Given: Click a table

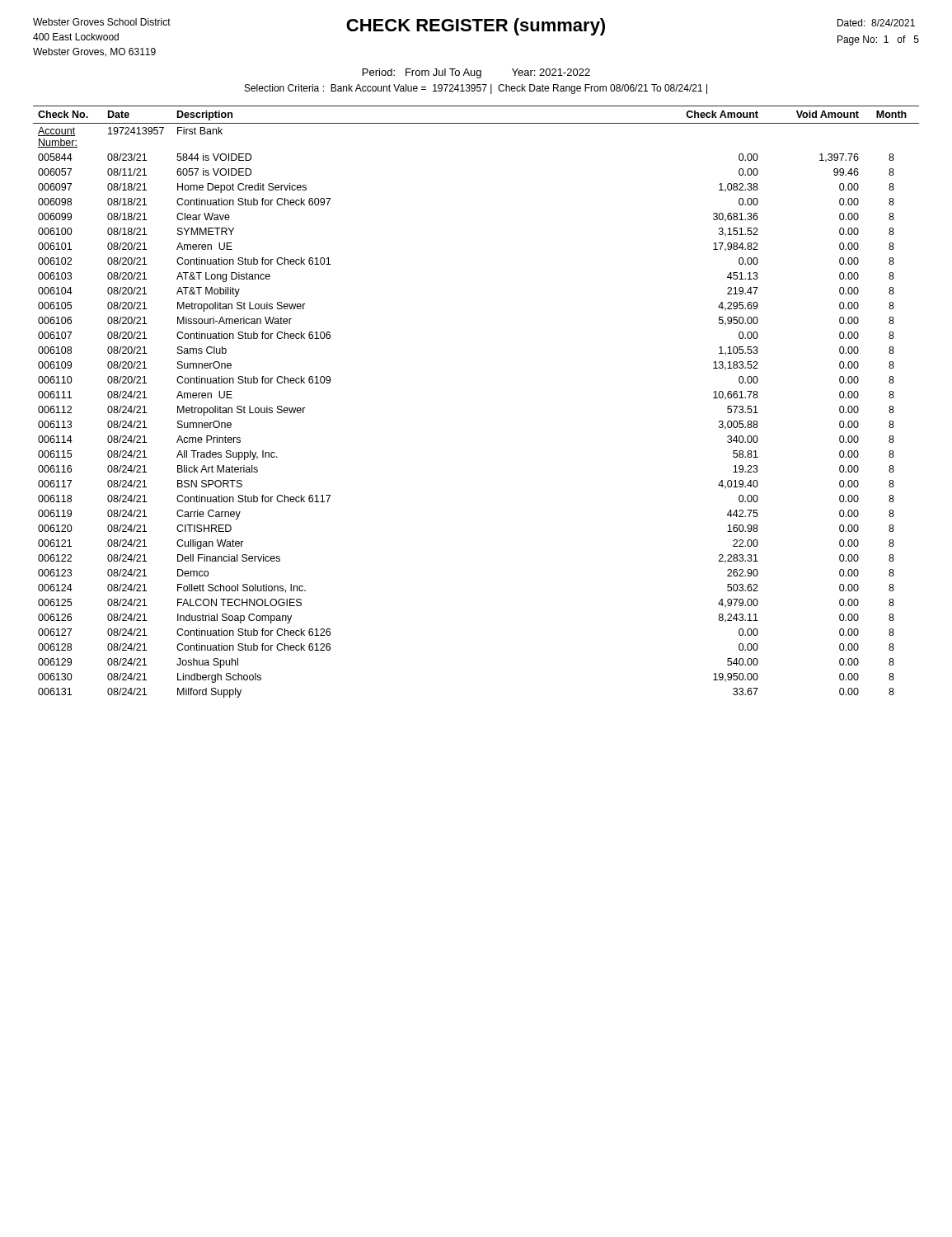Looking at the screenshot, I should pos(476,402).
